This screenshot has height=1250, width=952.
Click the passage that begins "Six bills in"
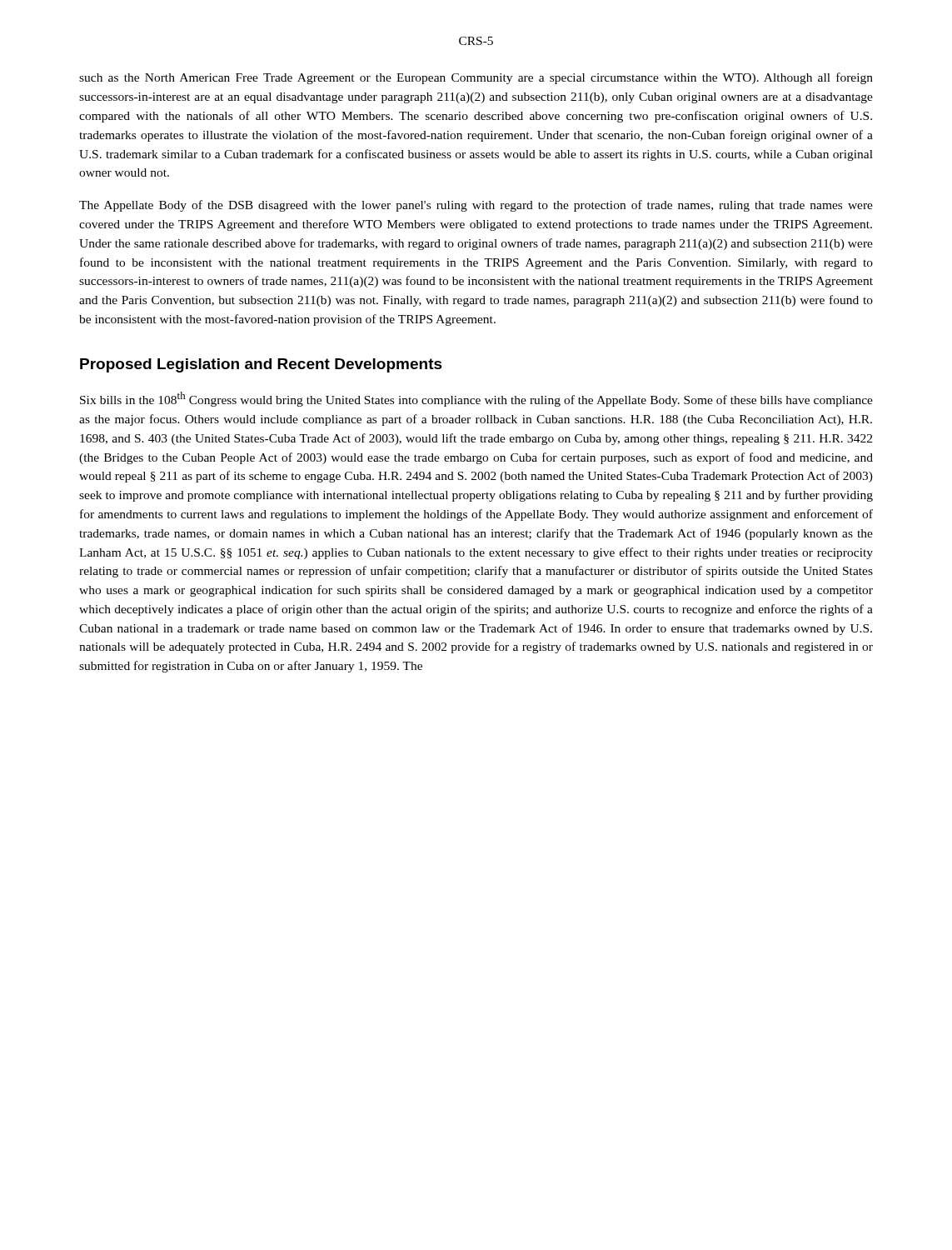click(476, 532)
